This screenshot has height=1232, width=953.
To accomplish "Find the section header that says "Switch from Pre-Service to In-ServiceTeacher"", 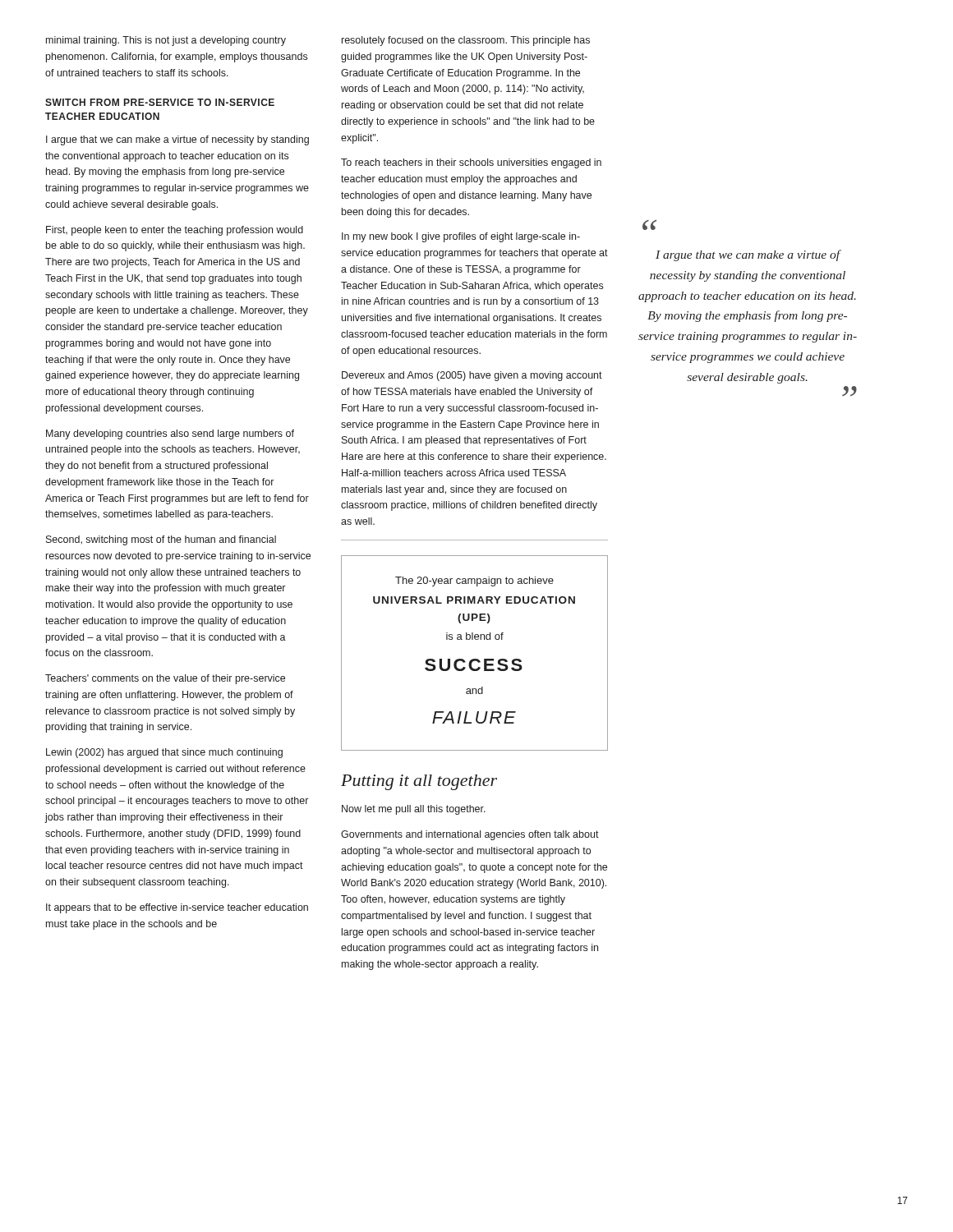I will pos(160,110).
